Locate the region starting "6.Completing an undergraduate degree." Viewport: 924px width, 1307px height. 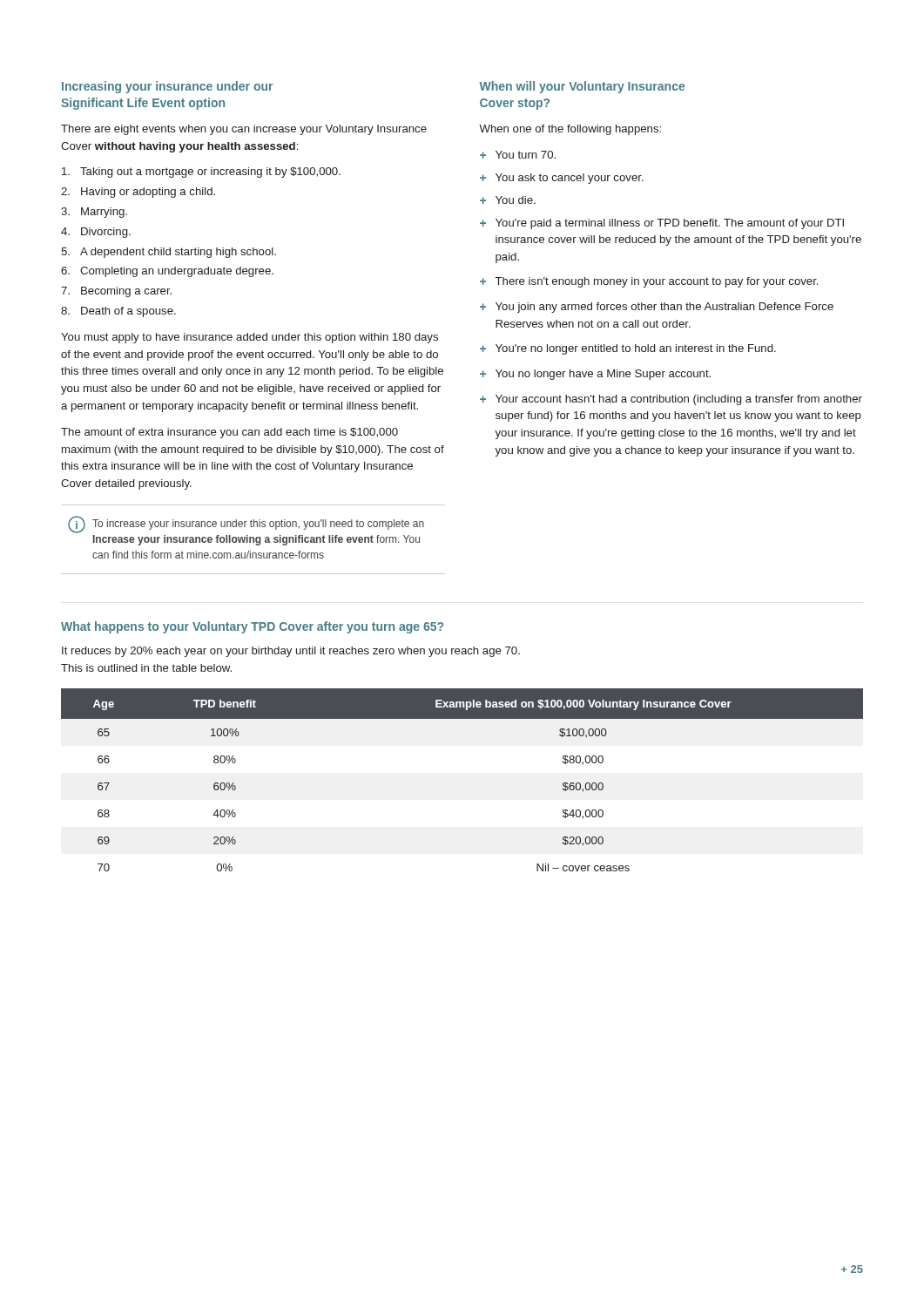(x=168, y=271)
